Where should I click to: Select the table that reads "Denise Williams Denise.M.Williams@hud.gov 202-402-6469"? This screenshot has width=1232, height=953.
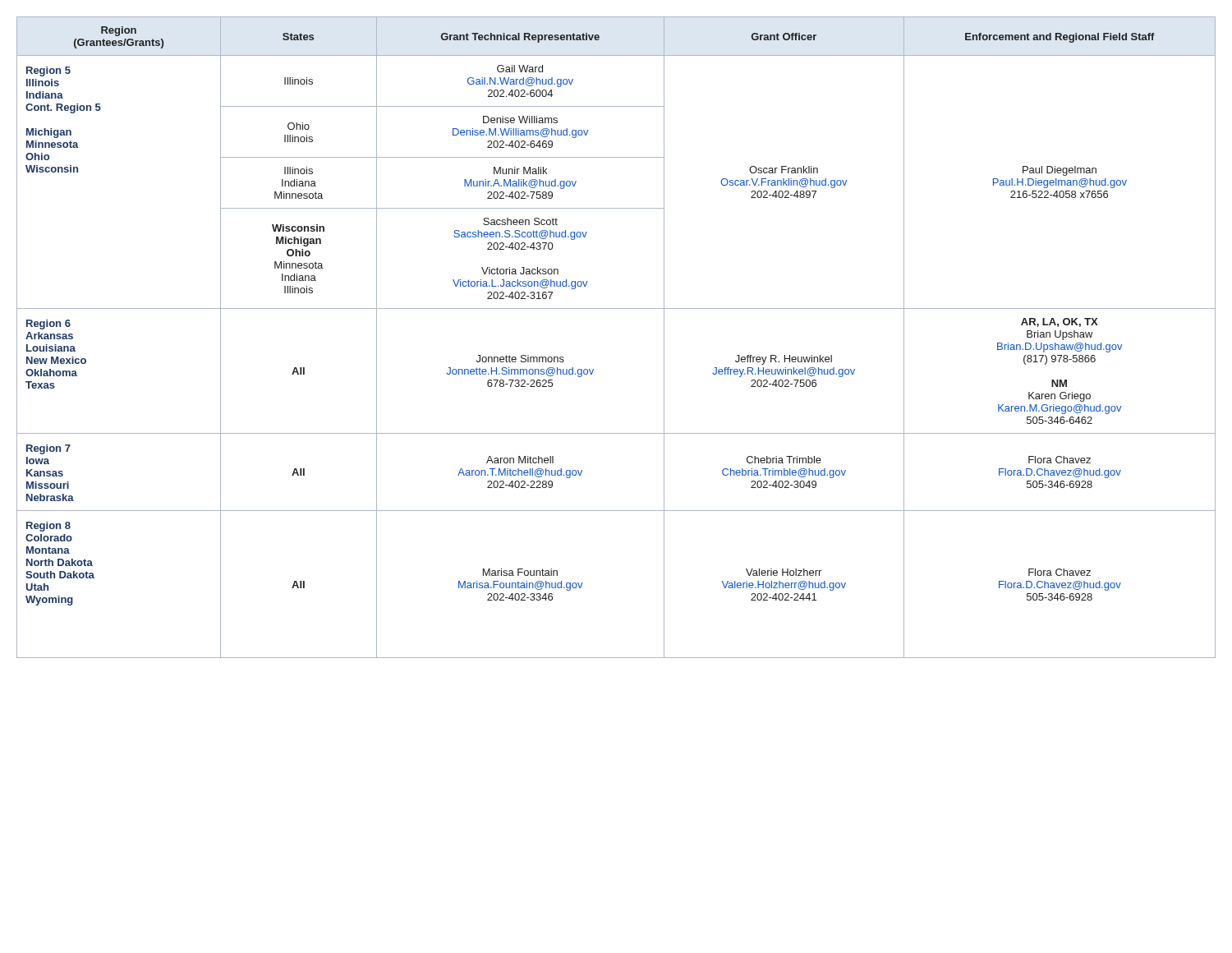pyautogui.click(x=616, y=337)
